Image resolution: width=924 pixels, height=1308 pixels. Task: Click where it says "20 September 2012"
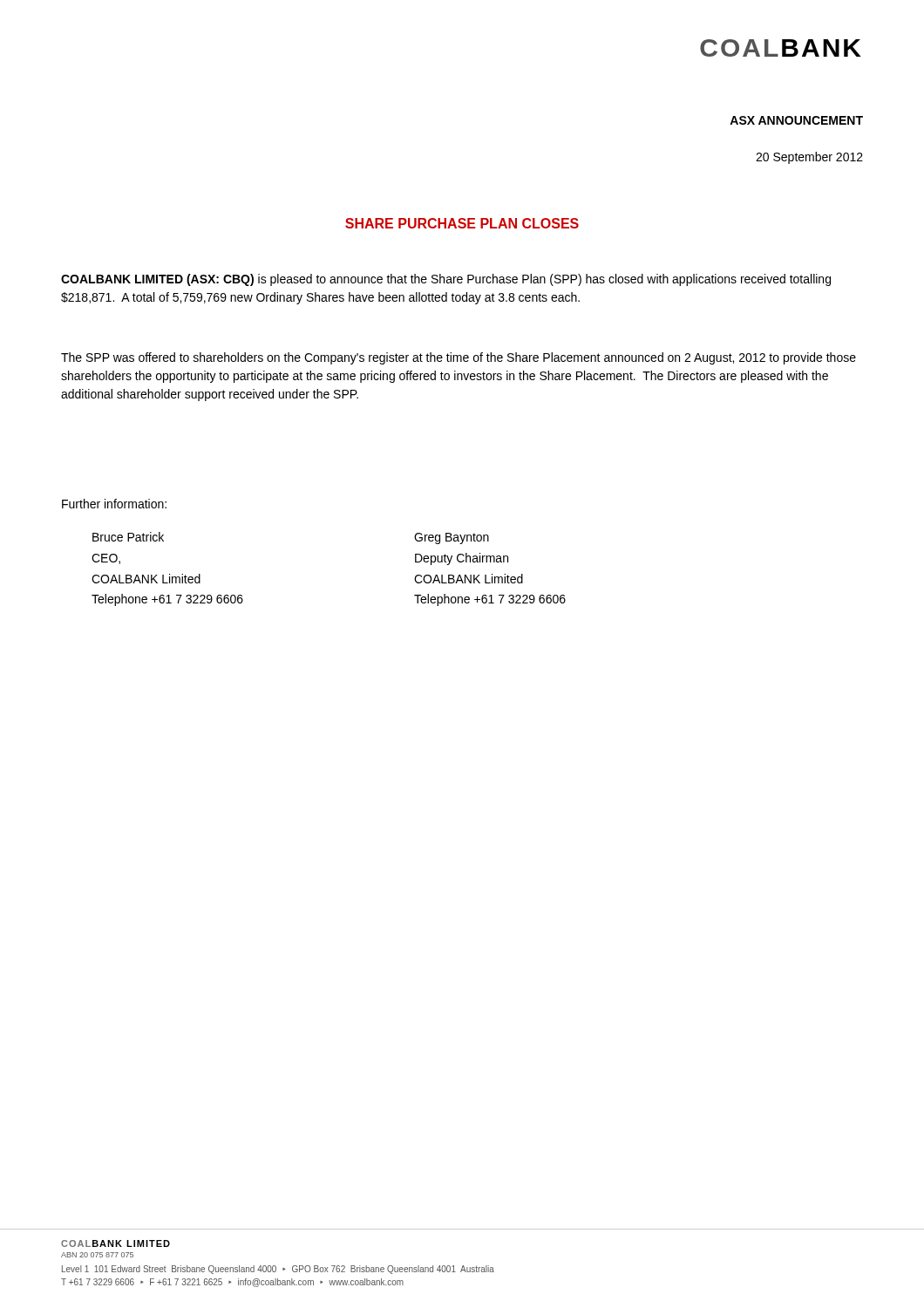(809, 157)
